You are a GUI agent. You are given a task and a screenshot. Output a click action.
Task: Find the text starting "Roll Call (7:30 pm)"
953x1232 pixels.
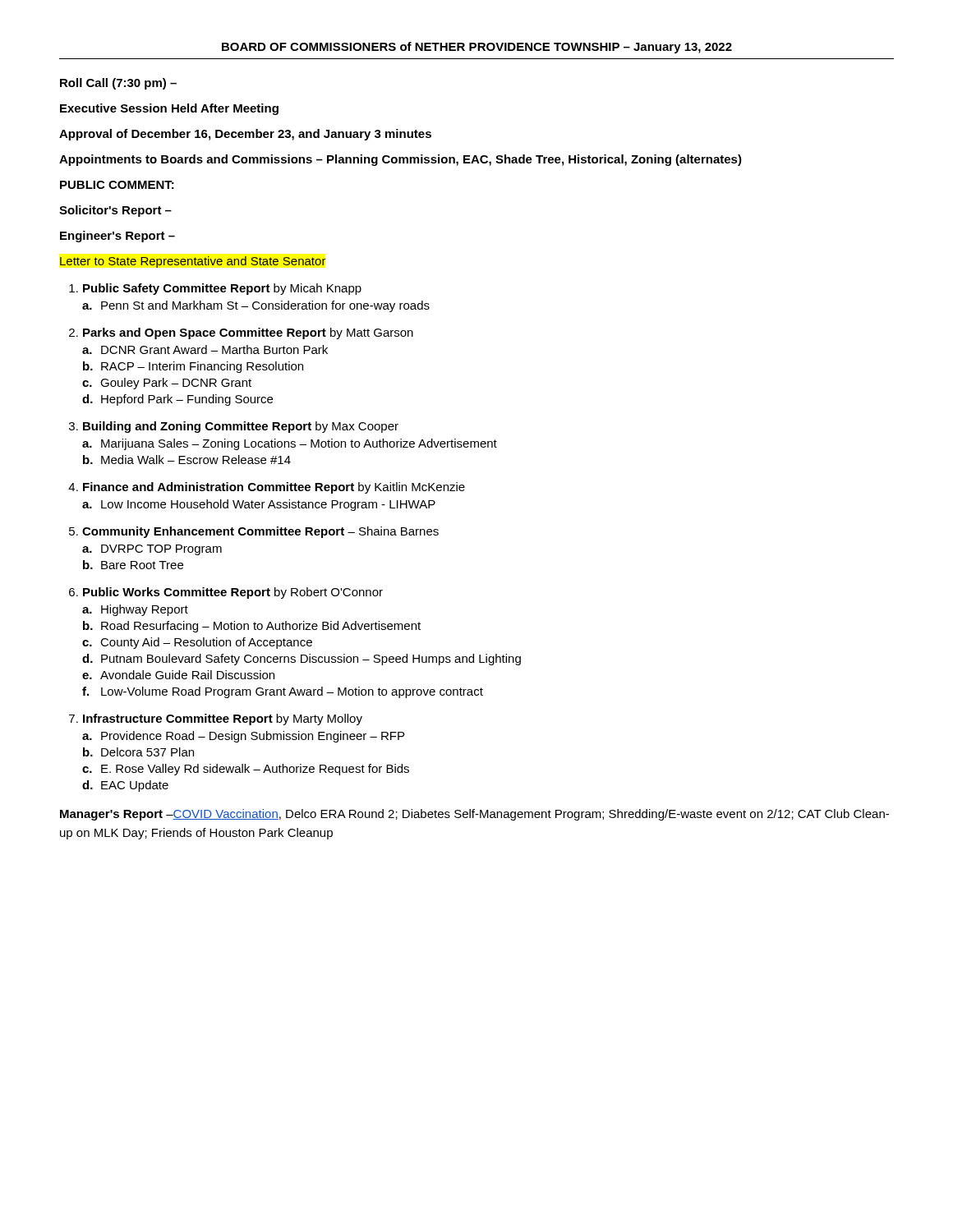[x=118, y=83]
